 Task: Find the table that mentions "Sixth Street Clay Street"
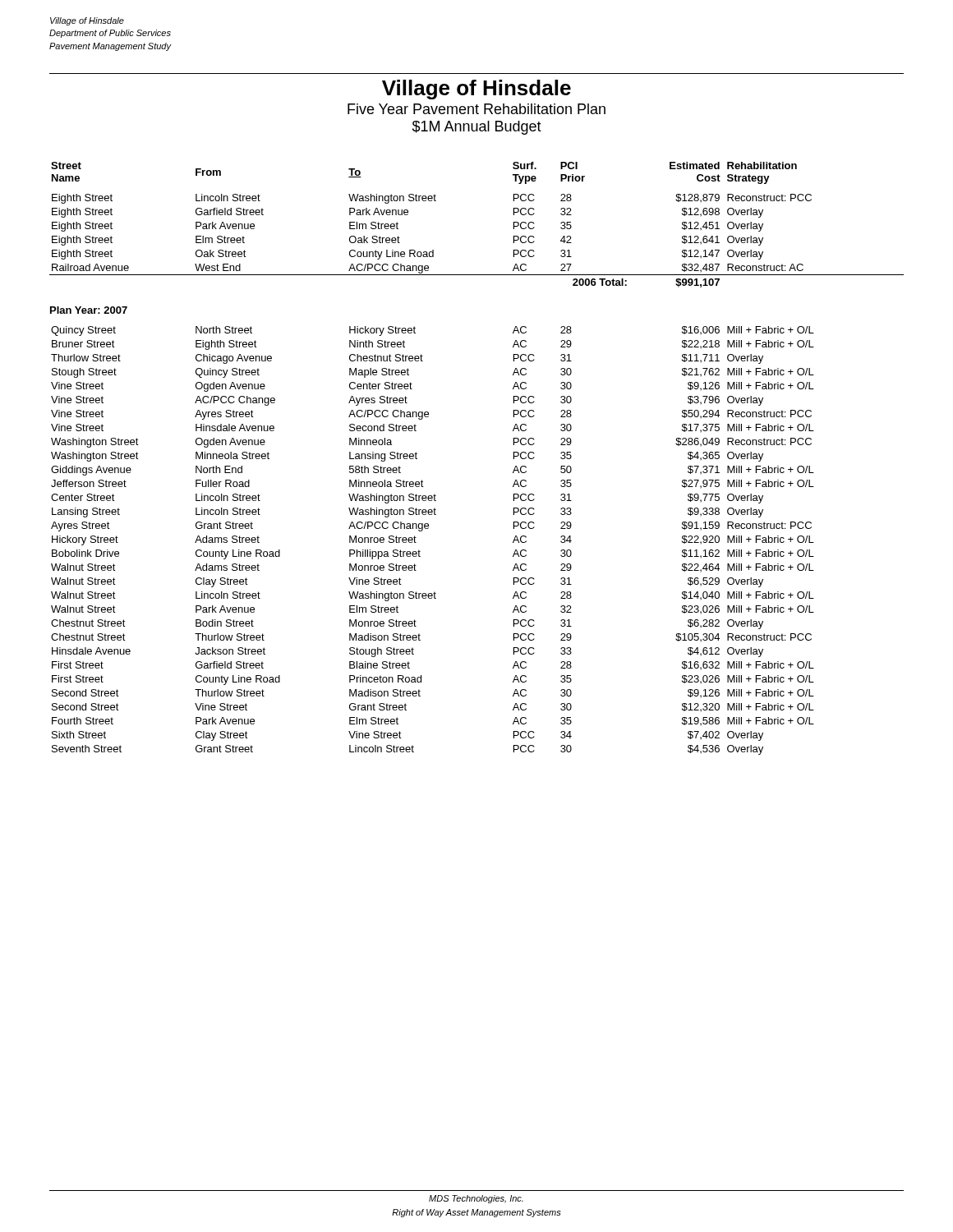coord(476,735)
